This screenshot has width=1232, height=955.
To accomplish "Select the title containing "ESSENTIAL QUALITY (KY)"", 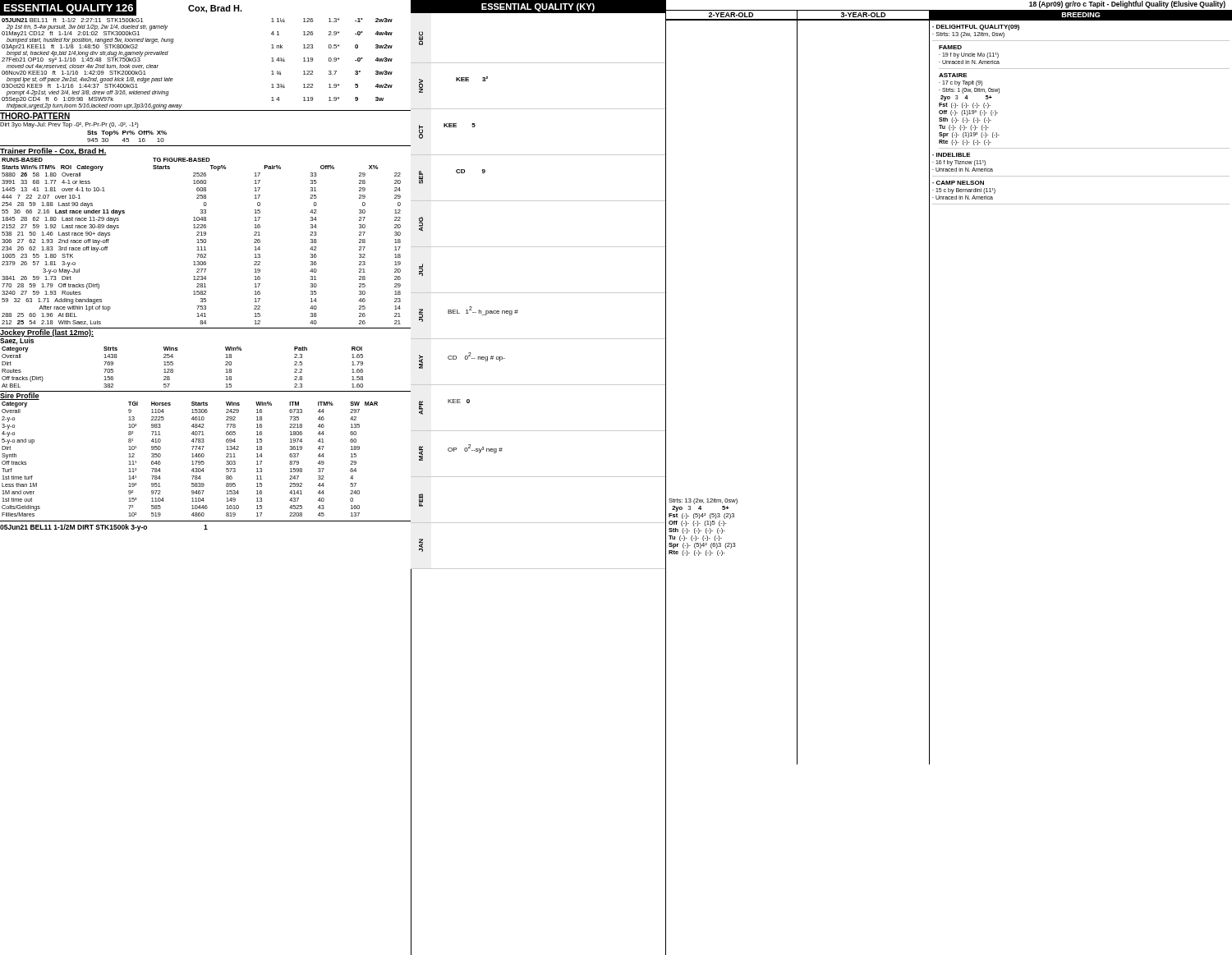I will coord(538,7).
